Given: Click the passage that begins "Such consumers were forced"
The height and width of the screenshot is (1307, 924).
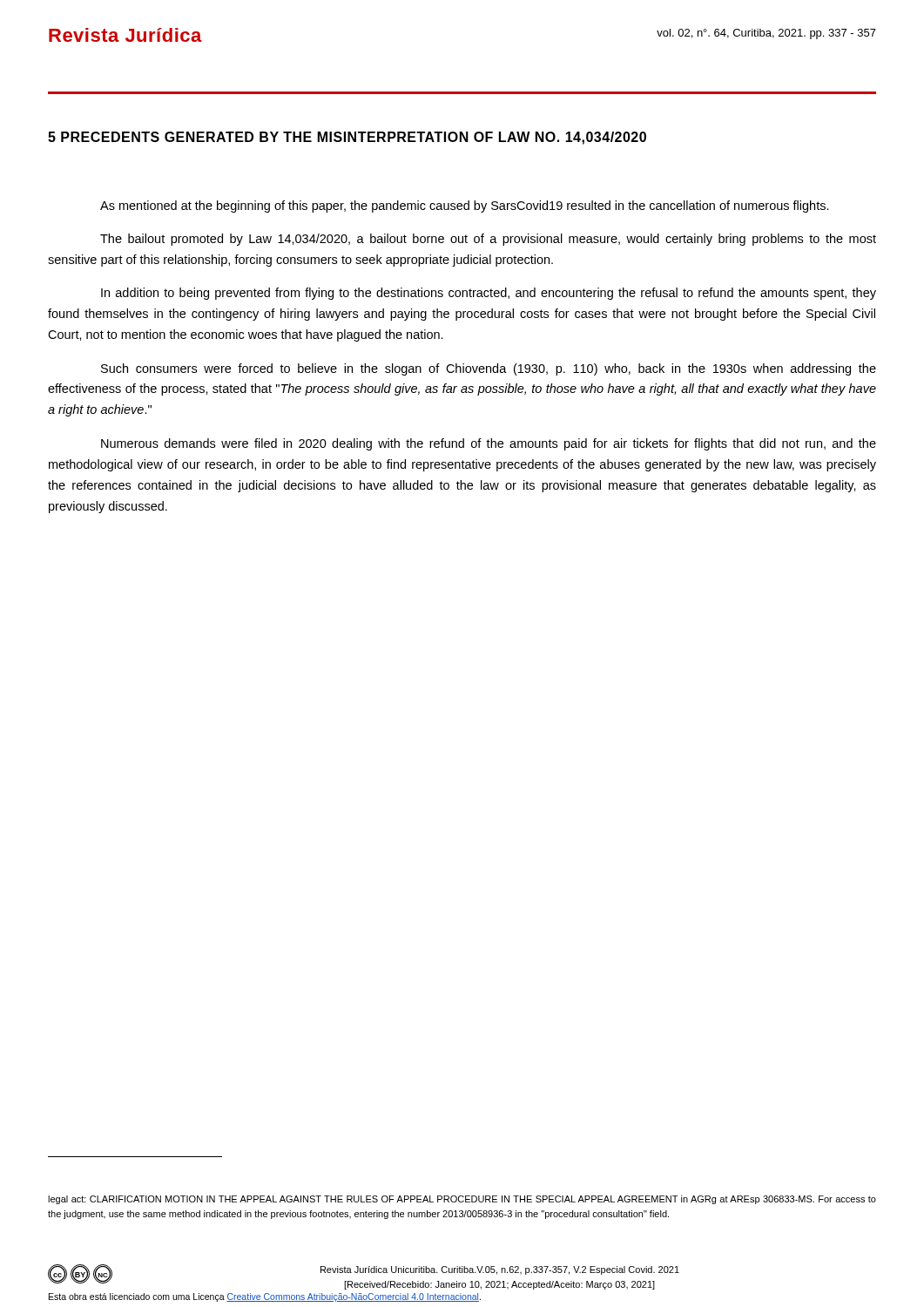Looking at the screenshot, I should (462, 390).
